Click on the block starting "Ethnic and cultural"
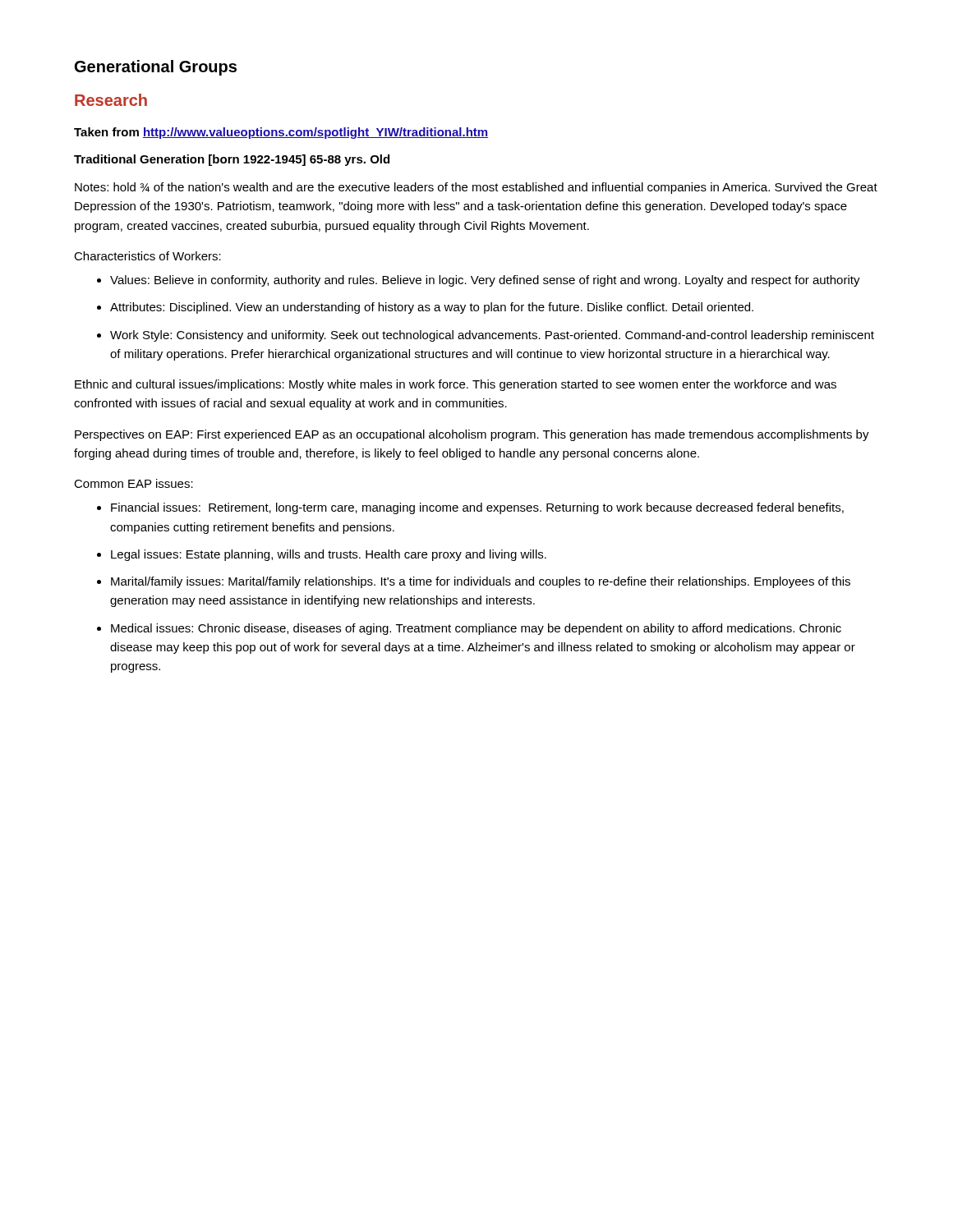Viewport: 953px width, 1232px height. click(x=455, y=394)
